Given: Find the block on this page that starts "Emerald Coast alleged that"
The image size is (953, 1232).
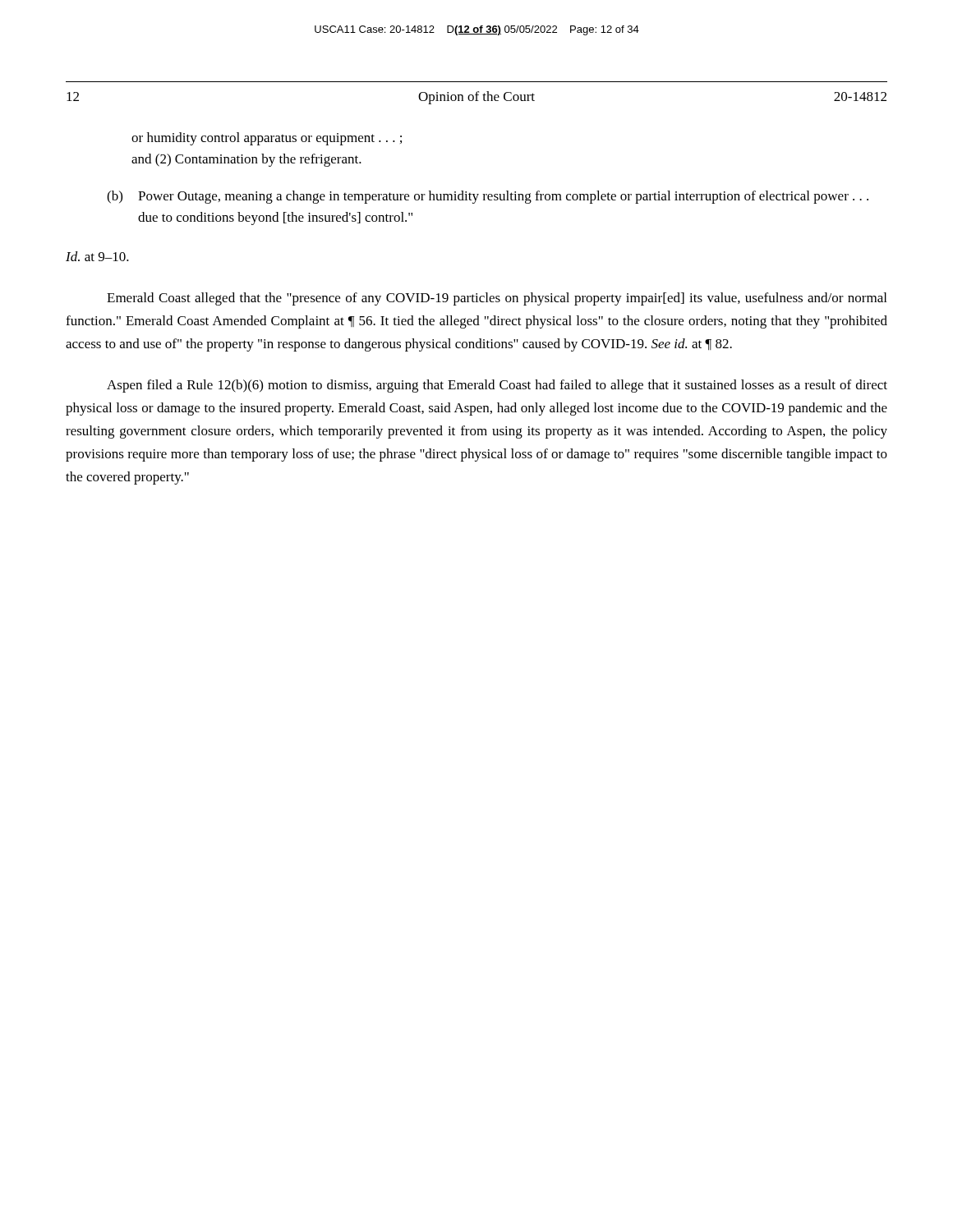Looking at the screenshot, I should (476, 321).
